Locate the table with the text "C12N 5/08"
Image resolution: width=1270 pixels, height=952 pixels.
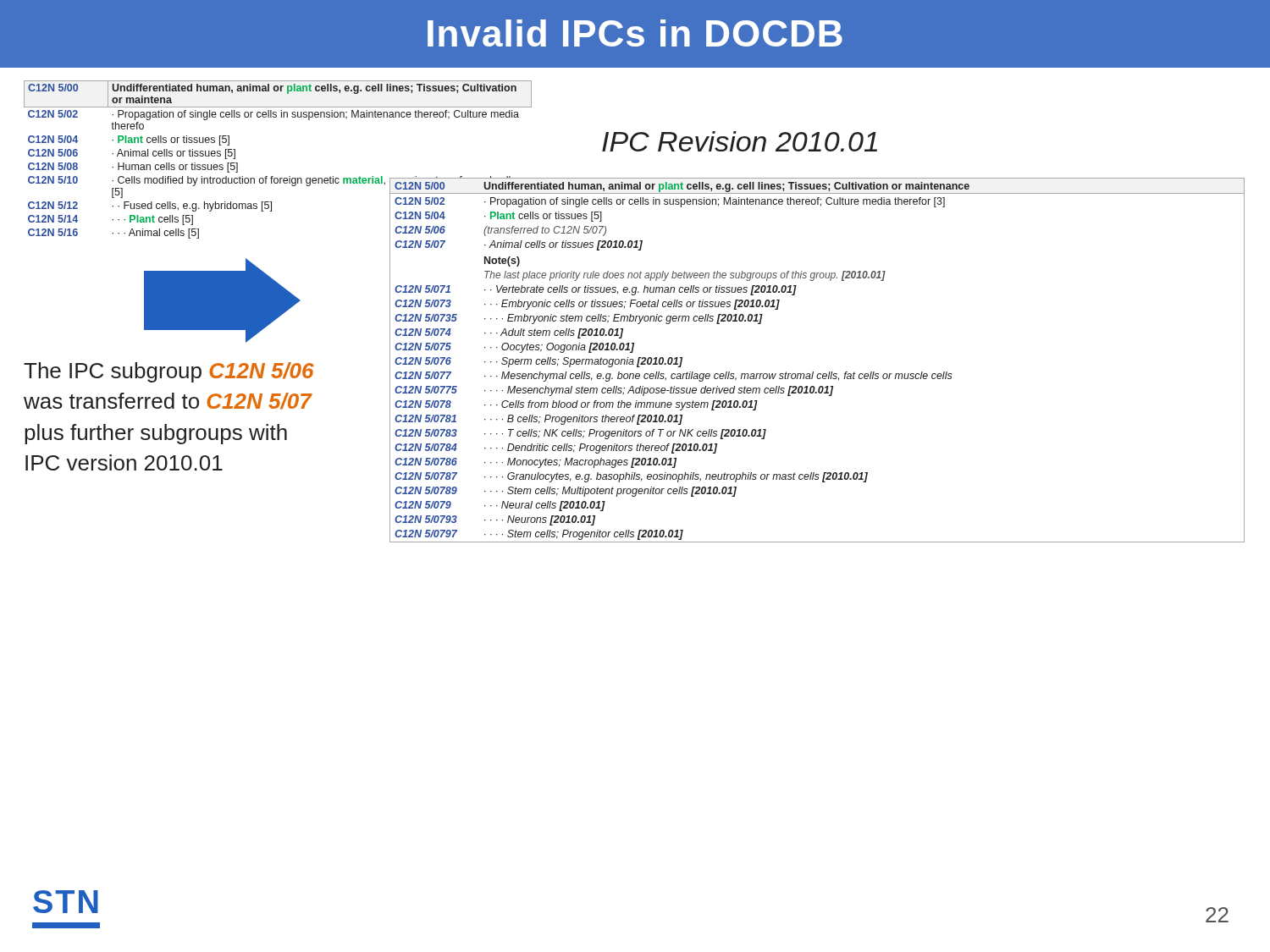278,160
